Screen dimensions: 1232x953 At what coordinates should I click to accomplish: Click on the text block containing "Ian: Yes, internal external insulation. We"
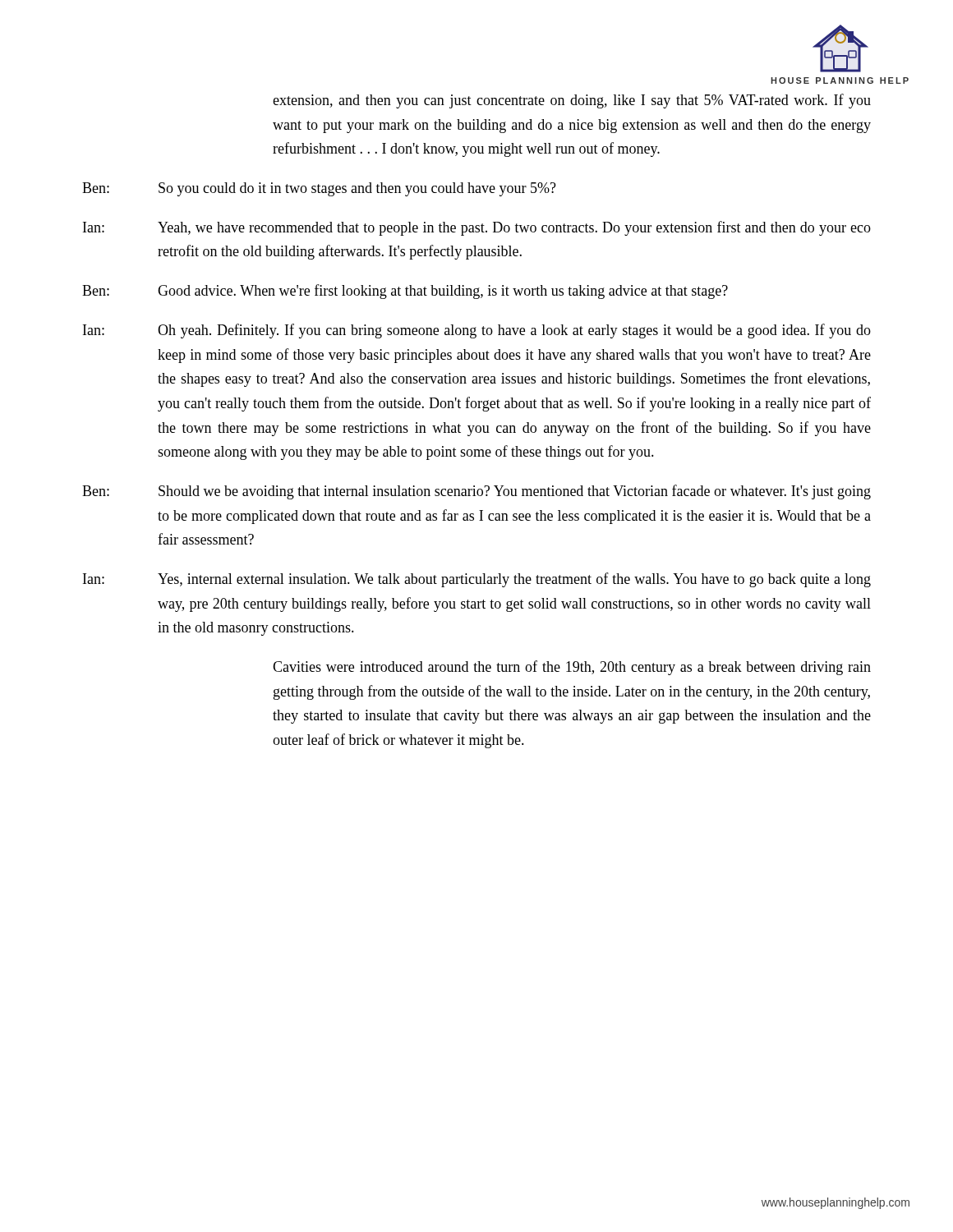point(476,604)
